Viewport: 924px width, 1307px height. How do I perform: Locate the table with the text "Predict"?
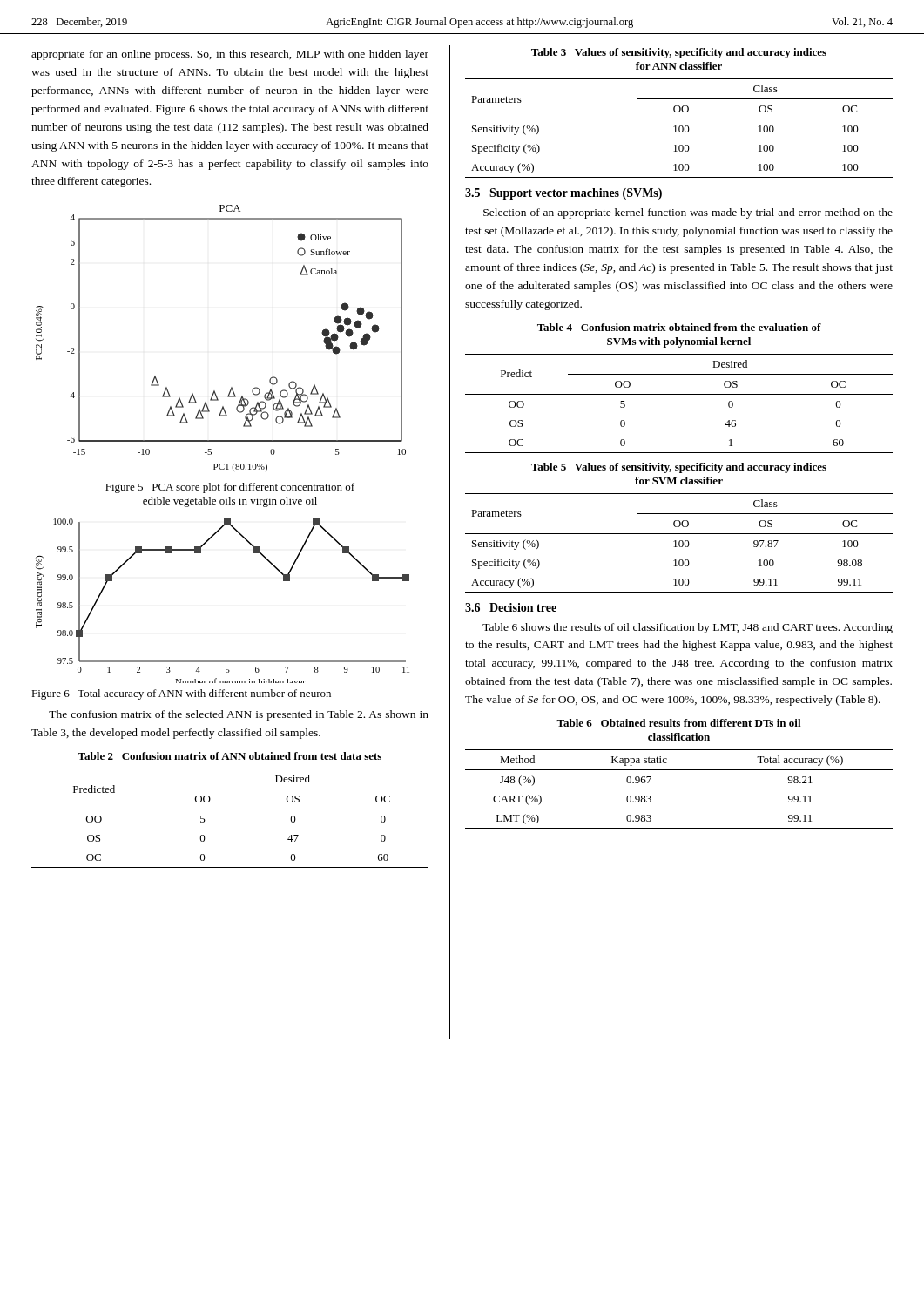(x=679, y=403)
